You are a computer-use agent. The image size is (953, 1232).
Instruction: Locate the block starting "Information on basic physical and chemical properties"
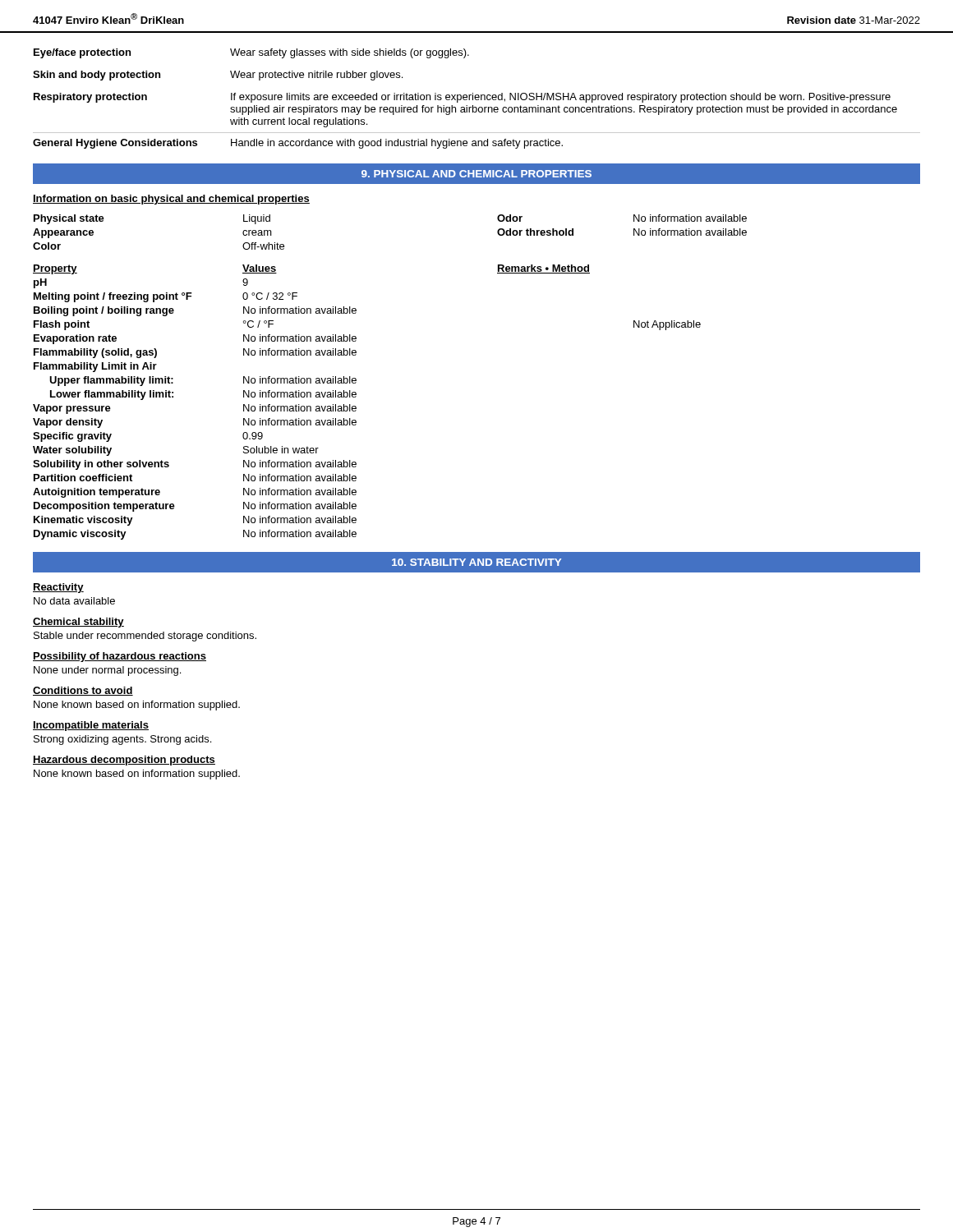pos(171,199)
